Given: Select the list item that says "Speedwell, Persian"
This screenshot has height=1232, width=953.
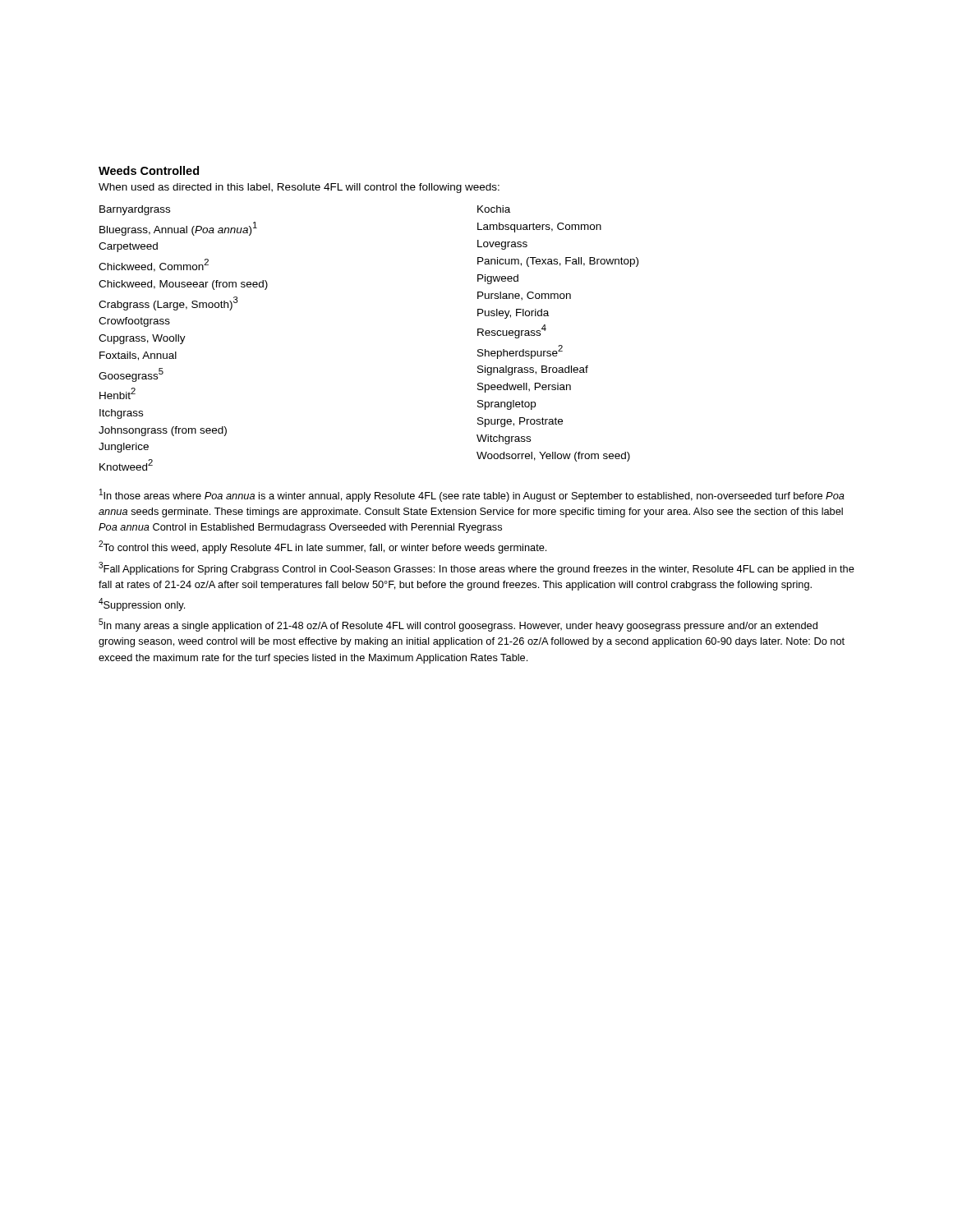Looking at the screenshot, I should [x=524, y=387].
